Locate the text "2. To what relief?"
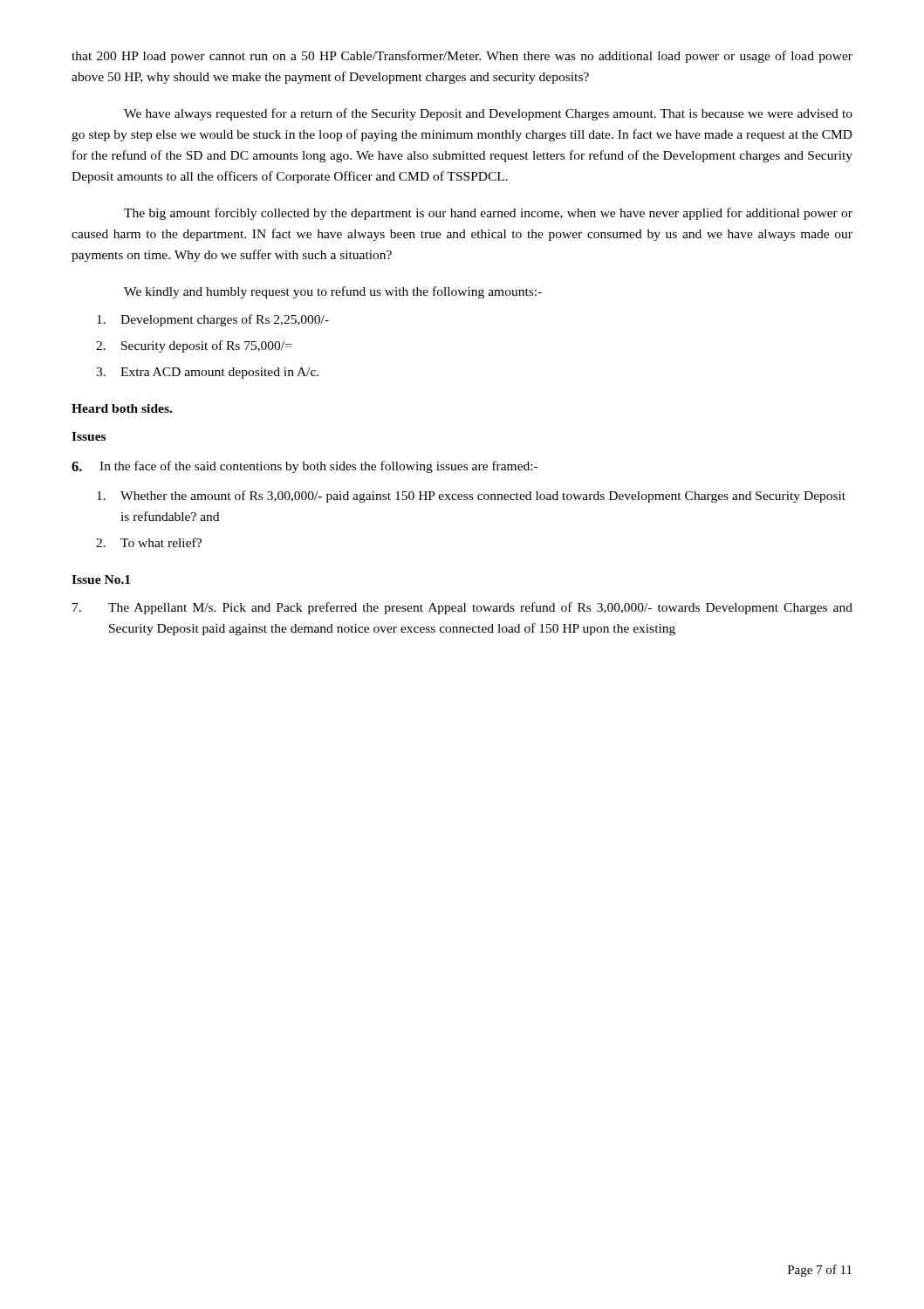Image resolution: width=924 pixels, height=1309 pixels. 149,542
